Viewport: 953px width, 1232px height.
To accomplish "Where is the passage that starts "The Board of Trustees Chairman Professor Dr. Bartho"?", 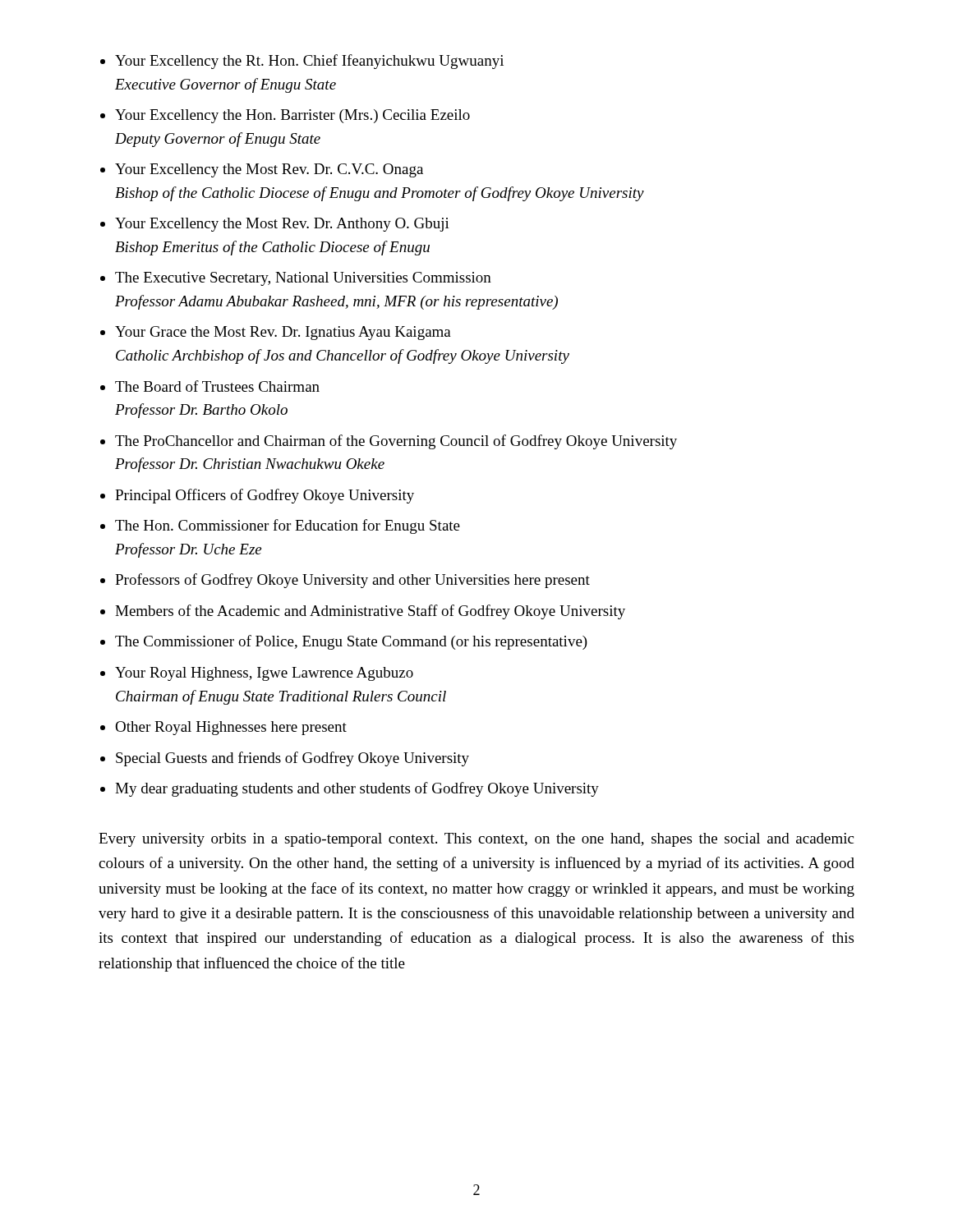I will click(x=217, y=386).
